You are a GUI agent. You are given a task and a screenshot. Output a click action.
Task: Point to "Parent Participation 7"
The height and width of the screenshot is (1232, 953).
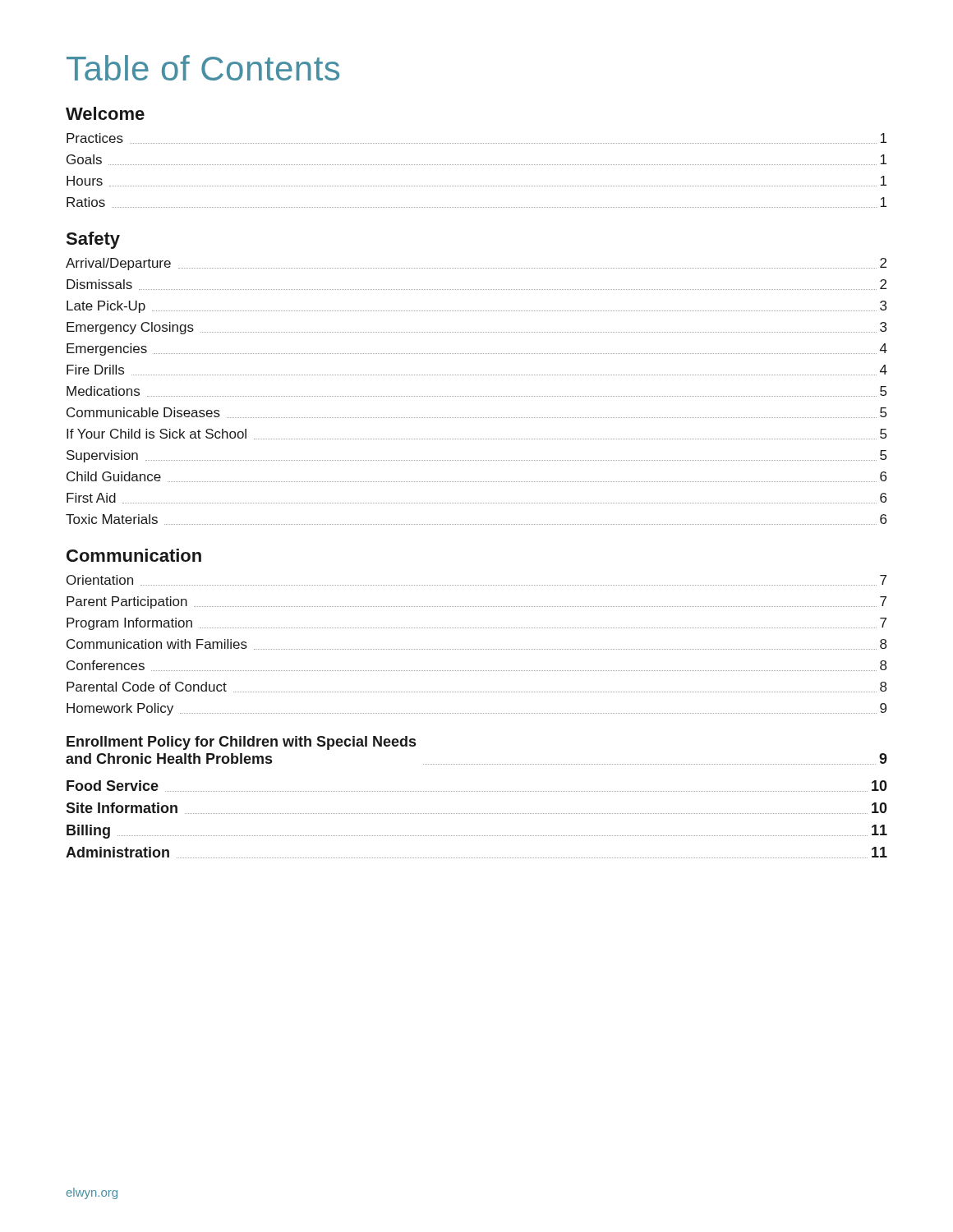click(x=476, y=602)
